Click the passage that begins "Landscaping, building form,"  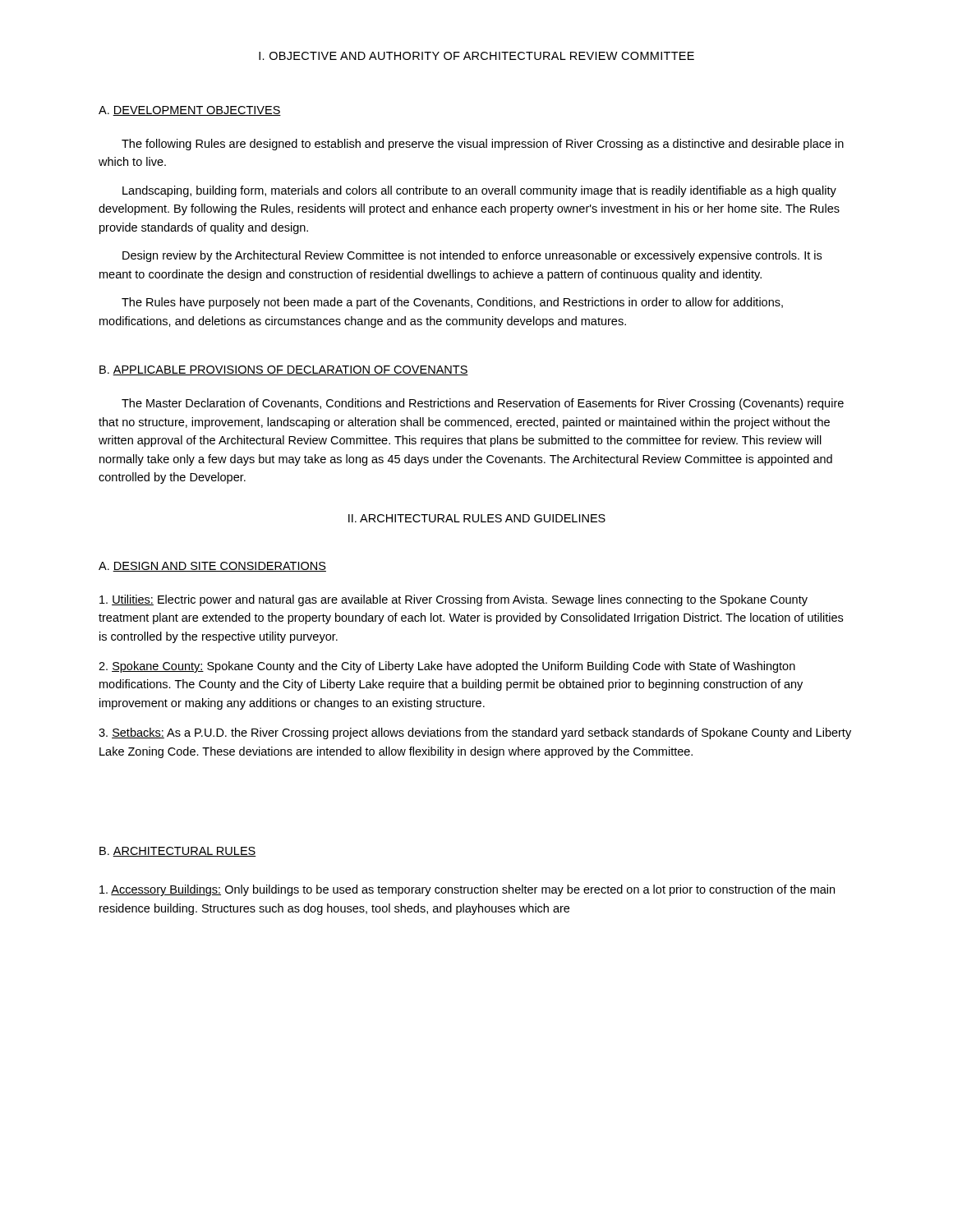(469, 209)
